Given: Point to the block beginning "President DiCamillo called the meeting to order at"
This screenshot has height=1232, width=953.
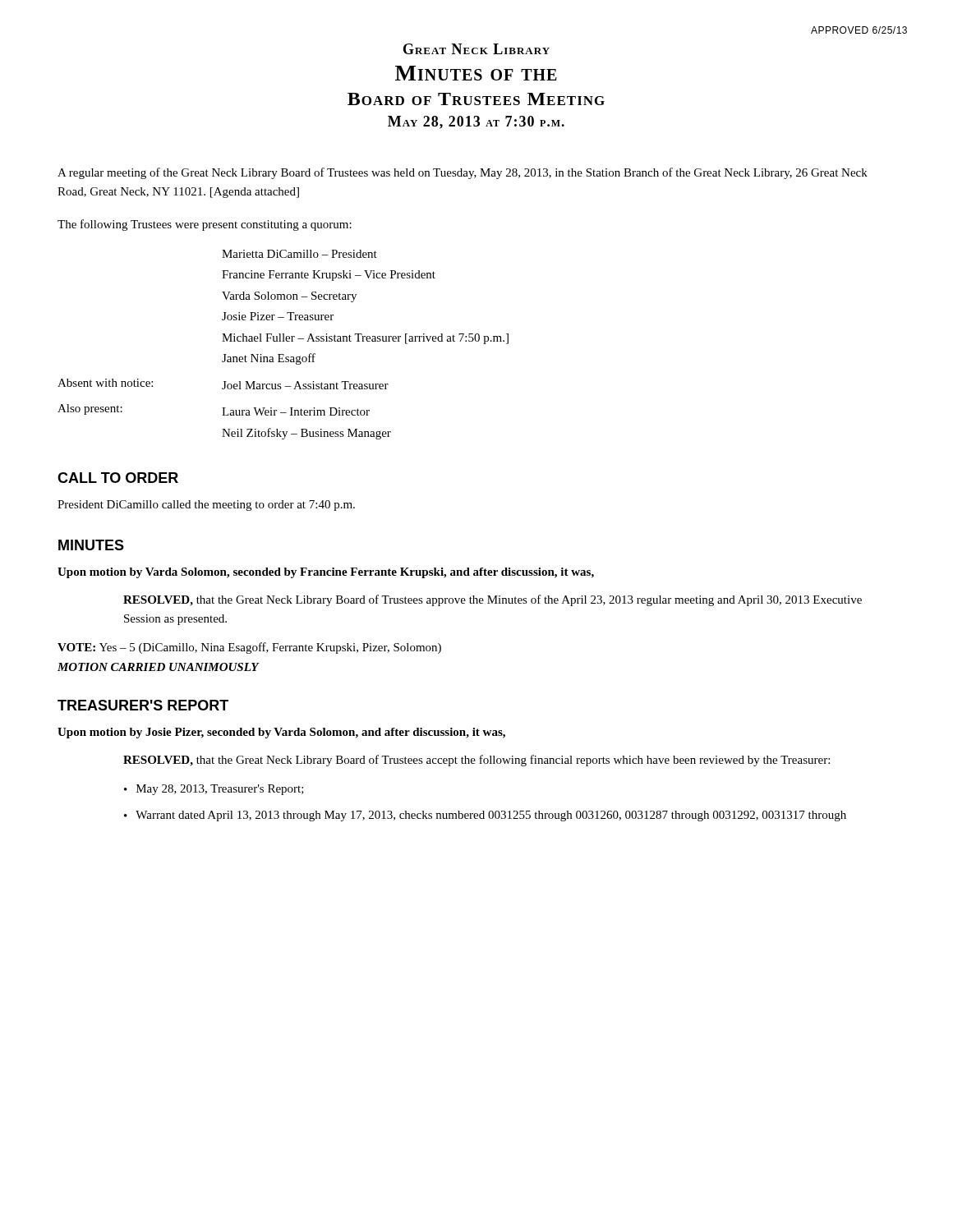Looking at the screenshot, I should [207, 504].
